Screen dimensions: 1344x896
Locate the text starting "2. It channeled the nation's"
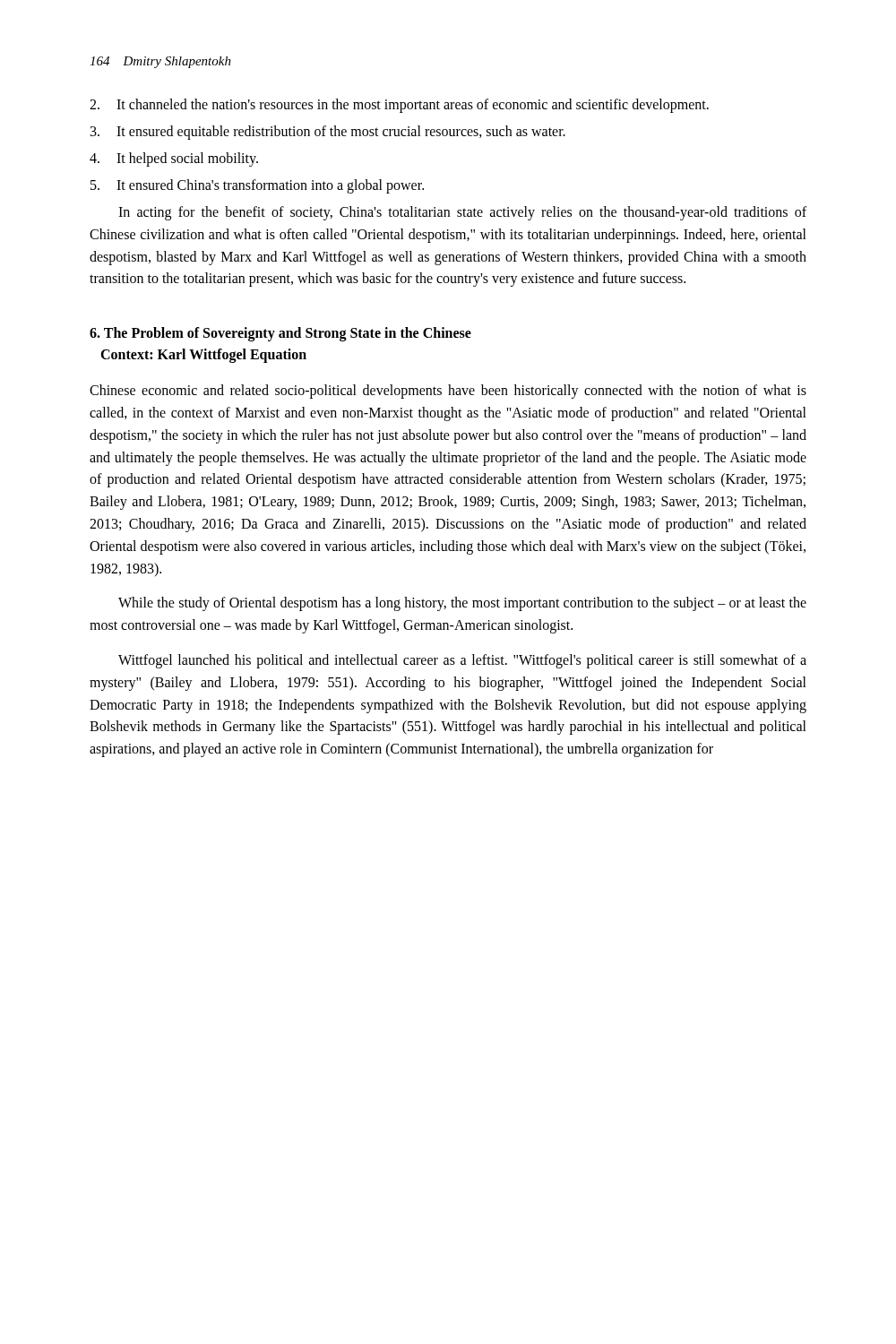[448, 105]
